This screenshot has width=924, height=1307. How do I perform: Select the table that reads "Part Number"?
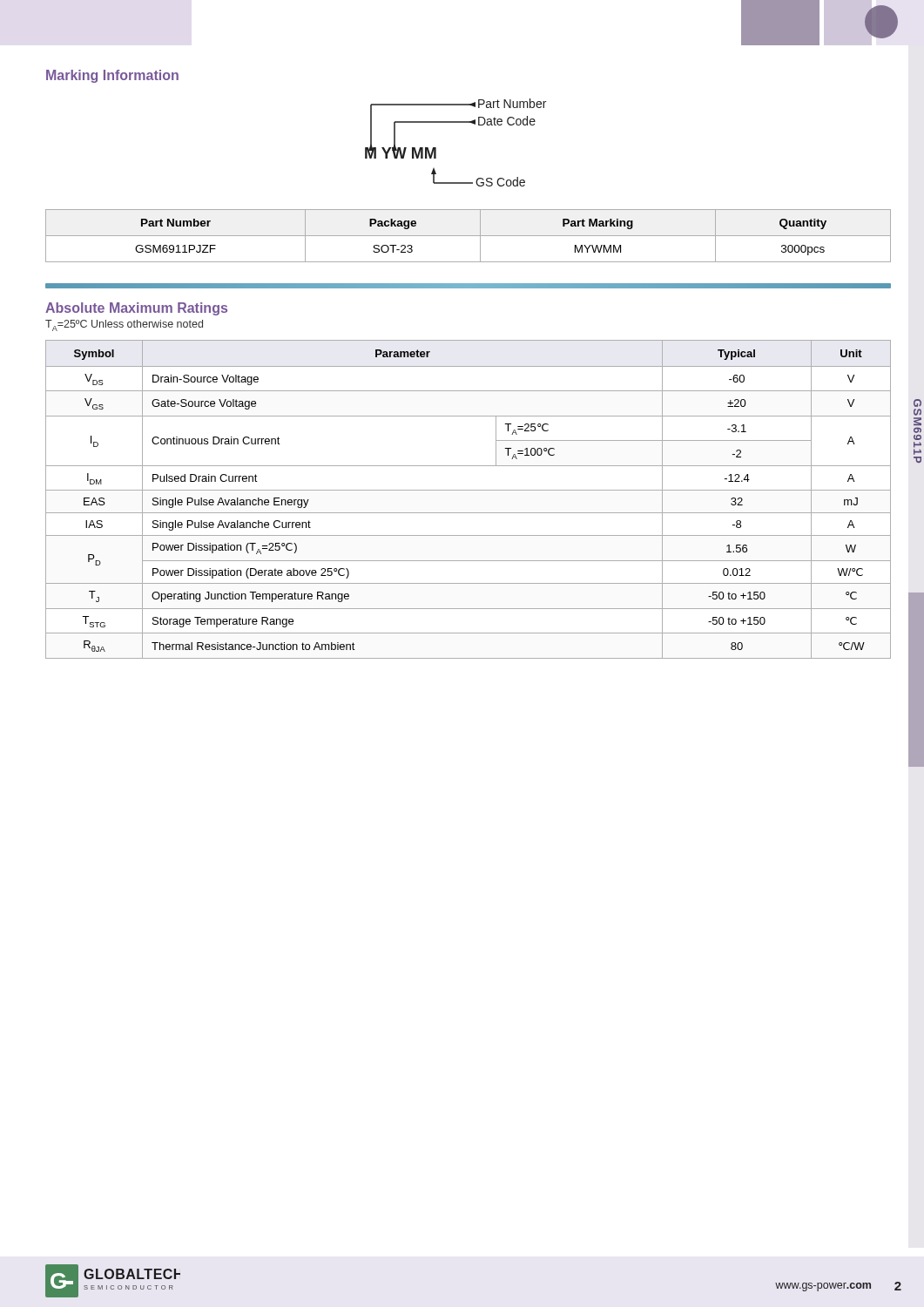coord(468,236)
